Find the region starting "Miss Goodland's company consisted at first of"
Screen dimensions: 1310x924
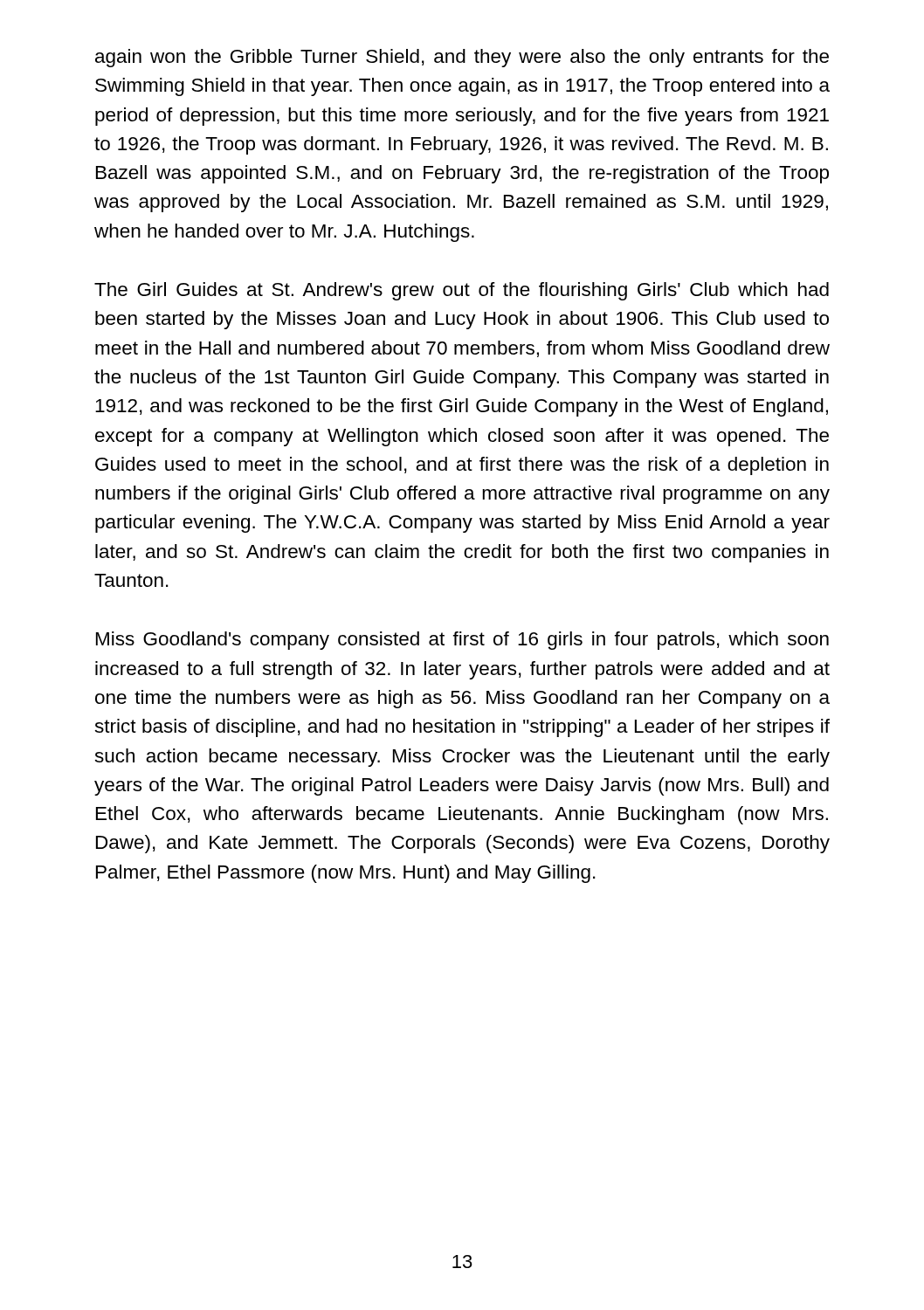tap(462, 755)
